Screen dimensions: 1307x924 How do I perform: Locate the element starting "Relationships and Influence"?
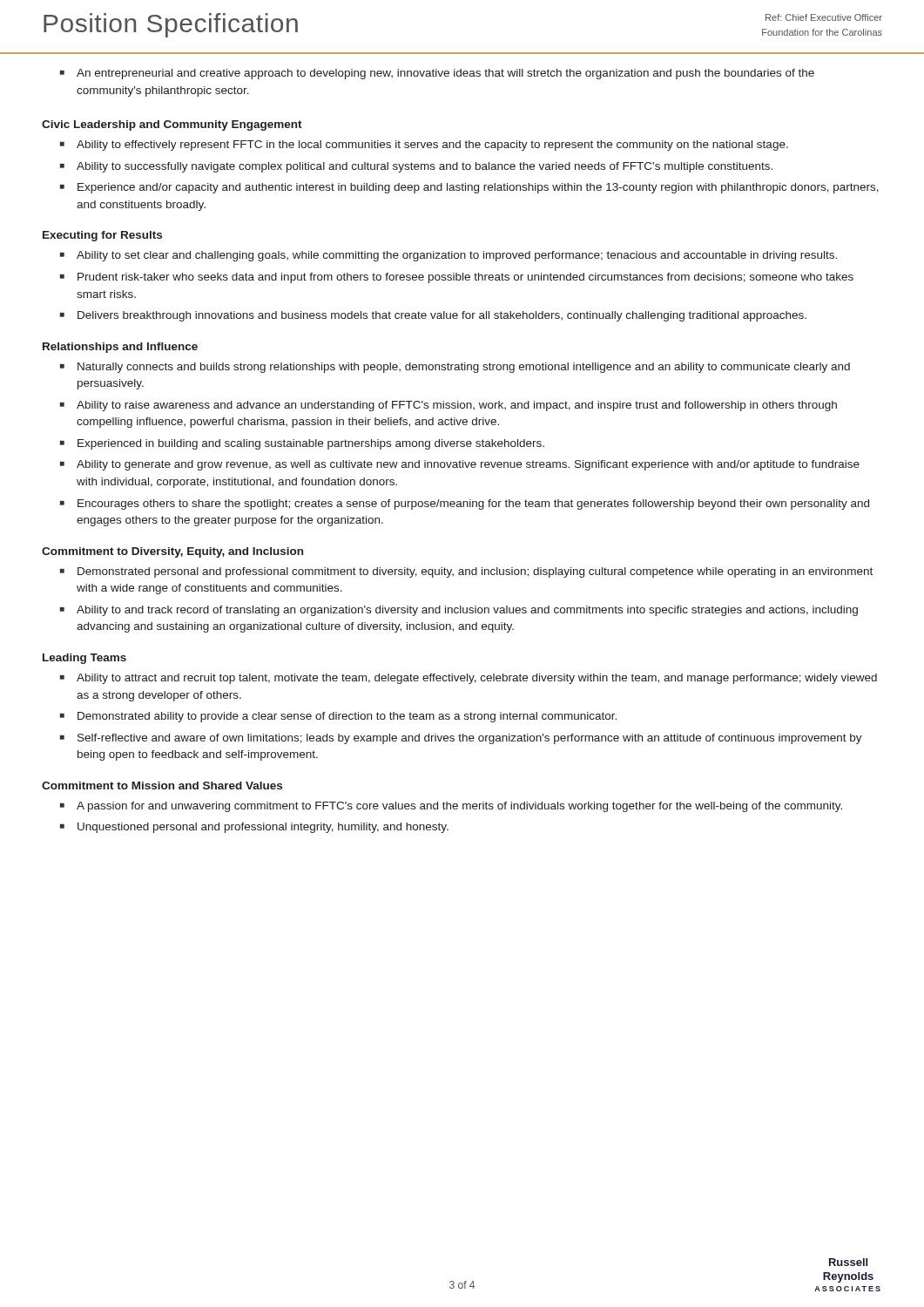pyautogui.click(x=120, y=346)
